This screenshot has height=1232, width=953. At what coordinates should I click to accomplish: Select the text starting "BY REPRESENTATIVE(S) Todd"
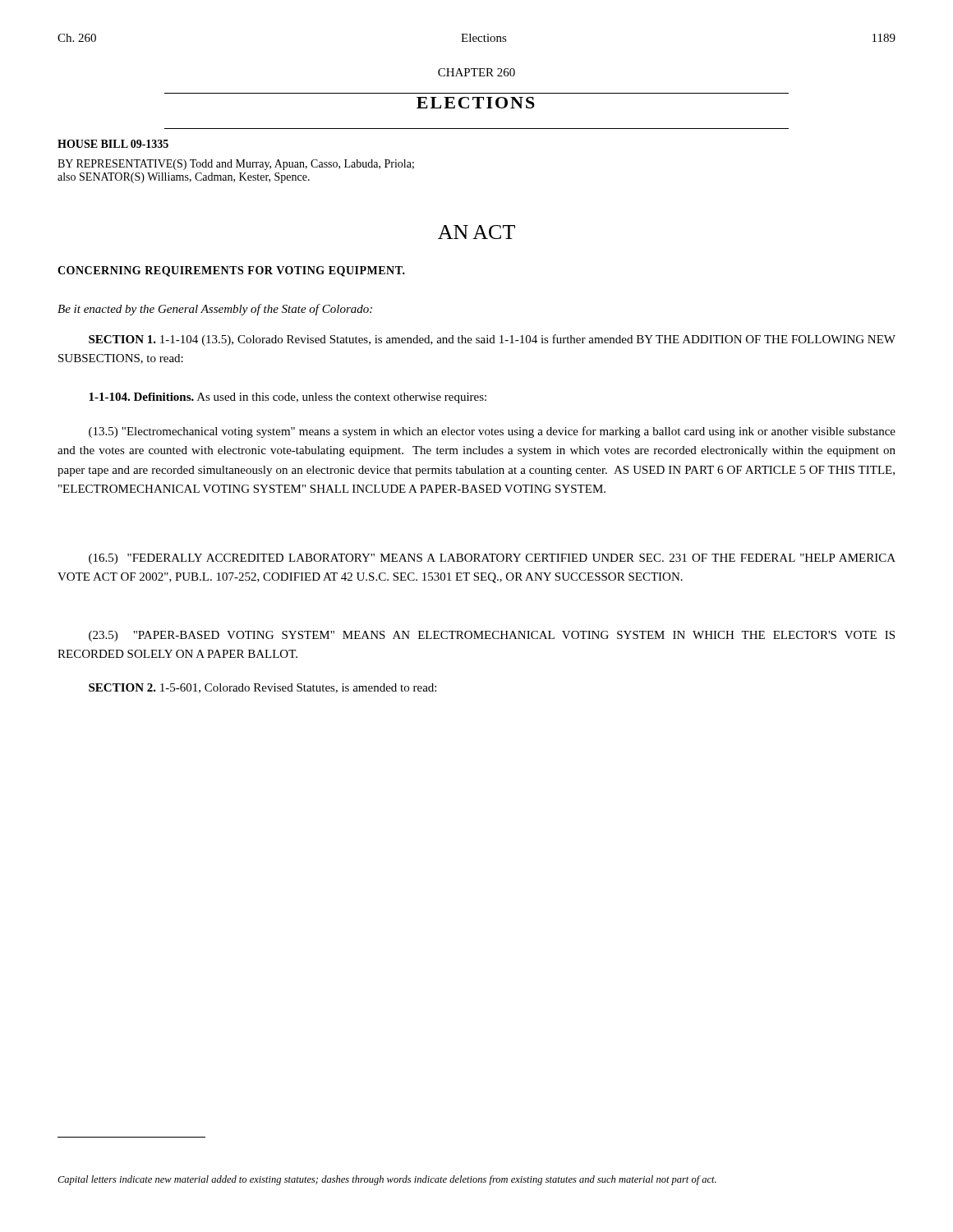(x=236, y=170)
